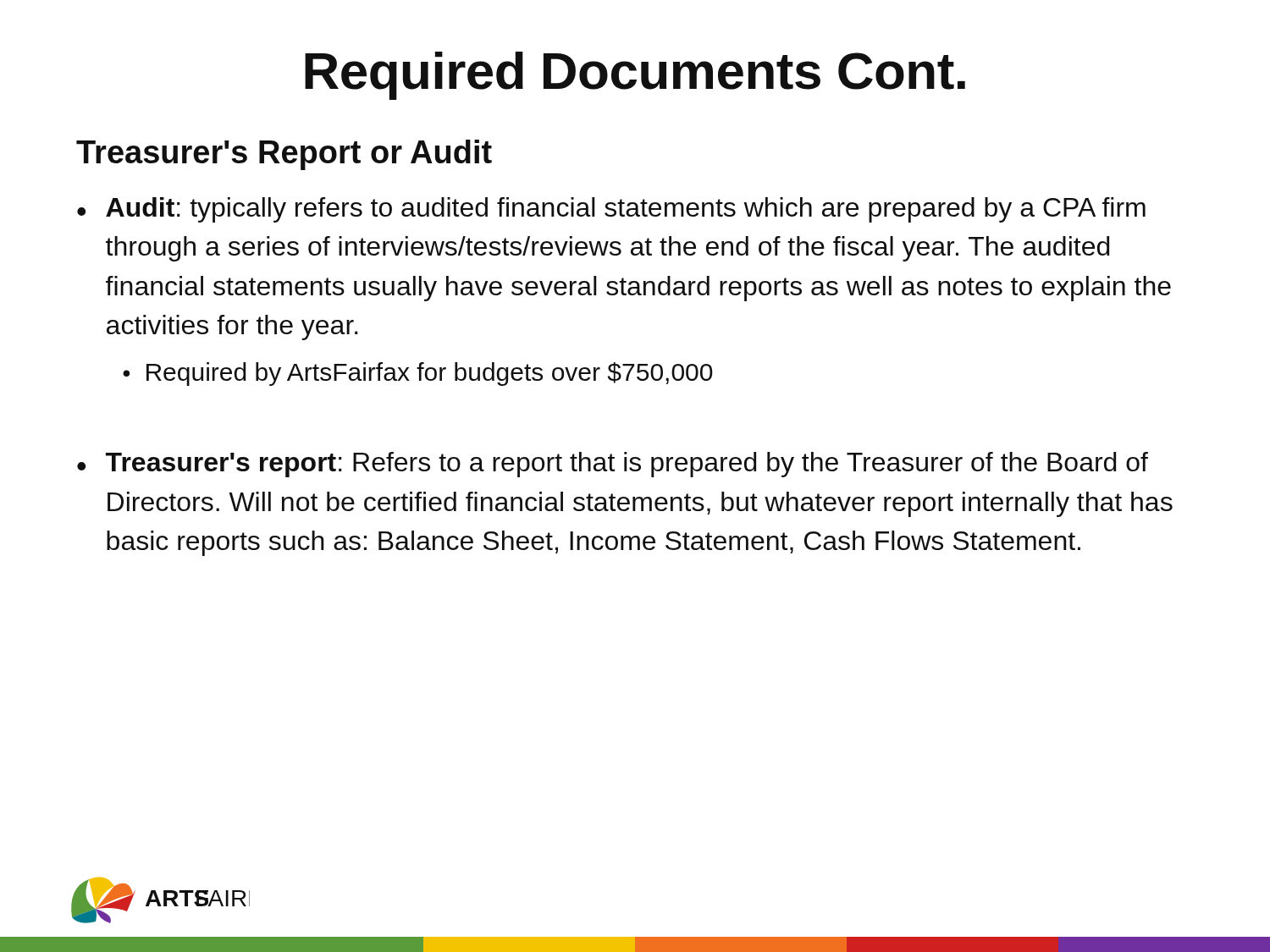The height and width of the screenshot is (952, 1270).
Task: Locate the text block starting "Treasurer's Report or Audit"
Action: 284,155
